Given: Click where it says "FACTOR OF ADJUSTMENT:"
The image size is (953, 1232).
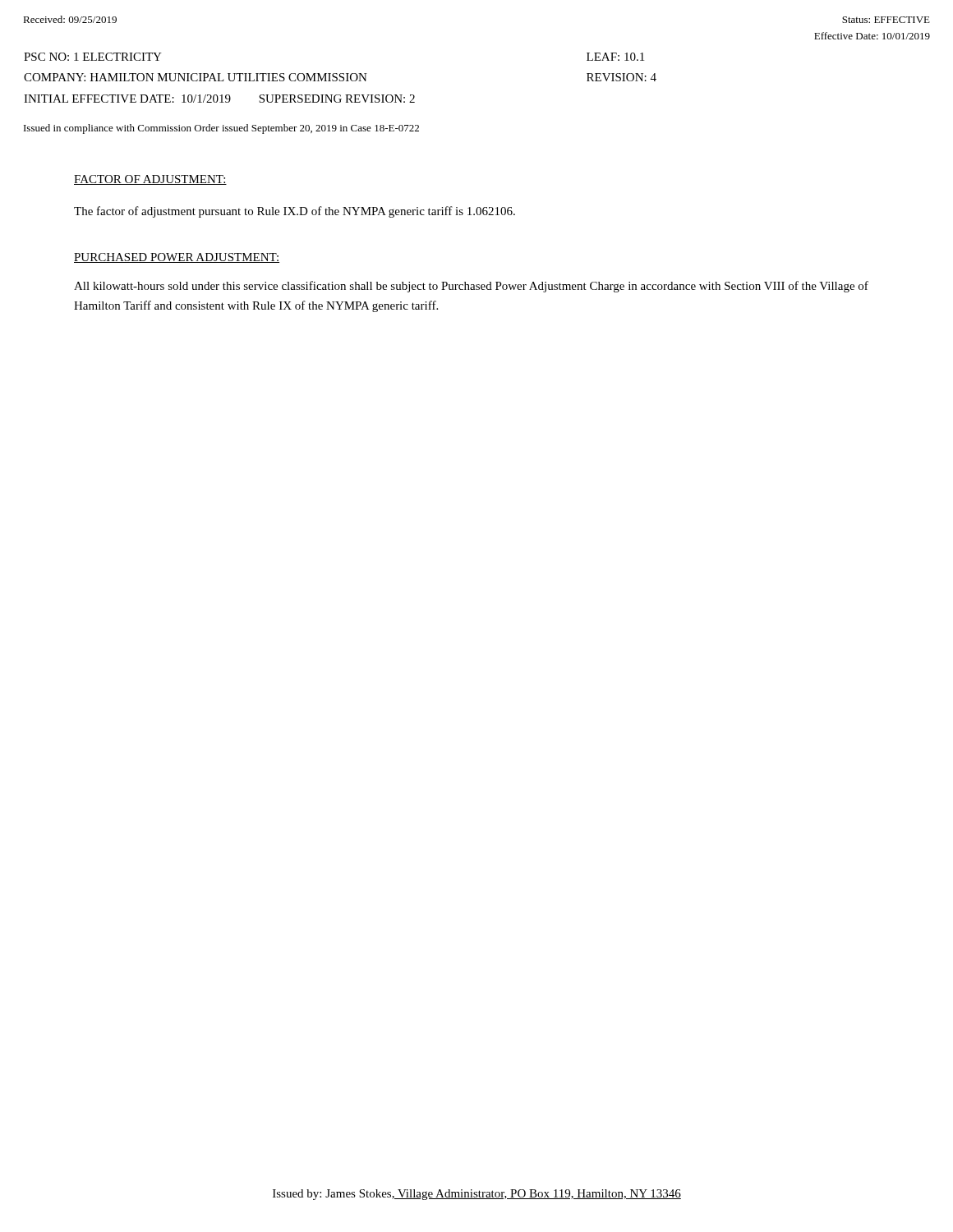Looking at the screenshot, I should 150,179.
